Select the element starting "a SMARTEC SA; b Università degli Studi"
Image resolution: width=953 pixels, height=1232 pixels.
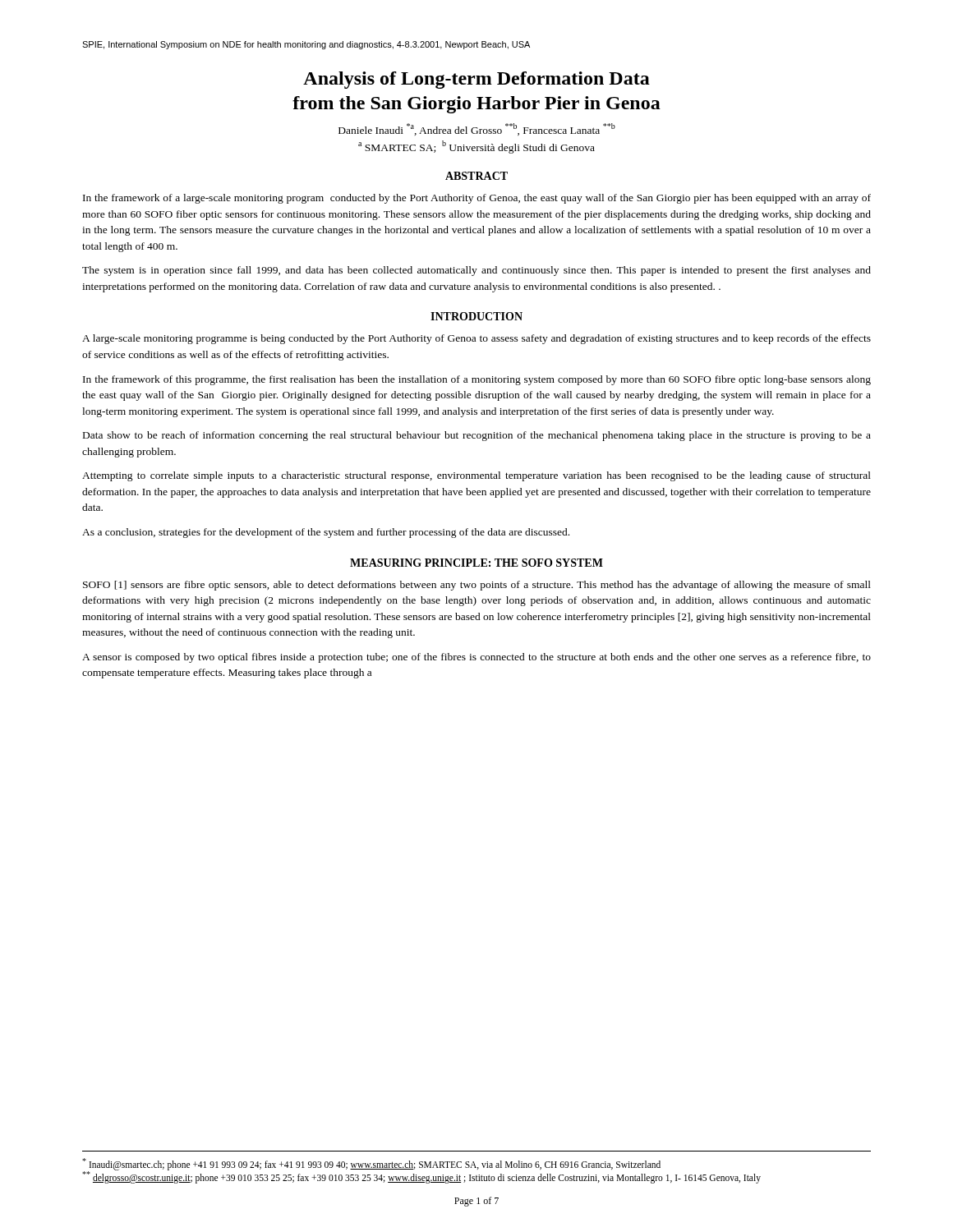pos(476,146)
